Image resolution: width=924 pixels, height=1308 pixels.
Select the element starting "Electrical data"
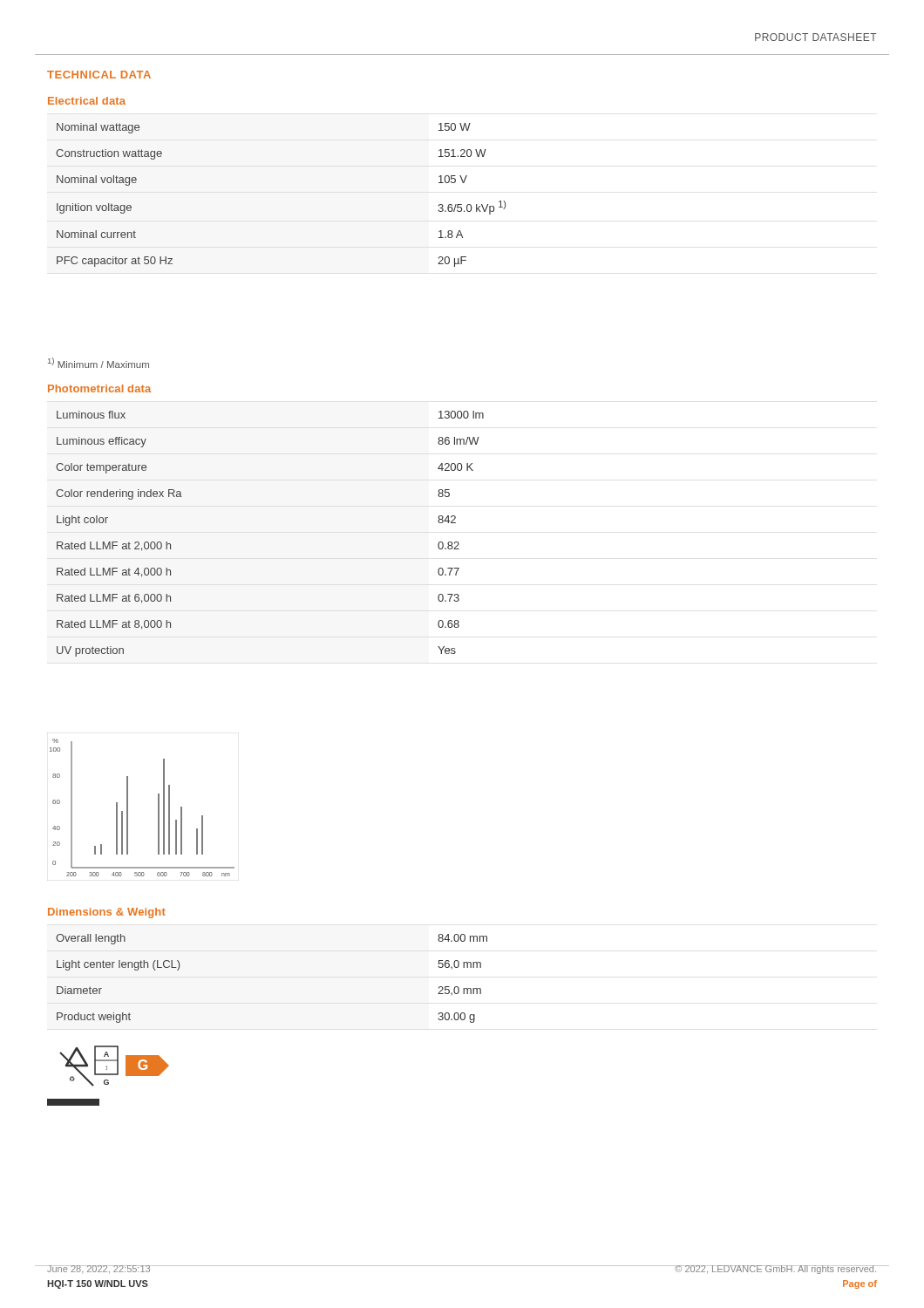pyautogui.click(x=86, y=101)
